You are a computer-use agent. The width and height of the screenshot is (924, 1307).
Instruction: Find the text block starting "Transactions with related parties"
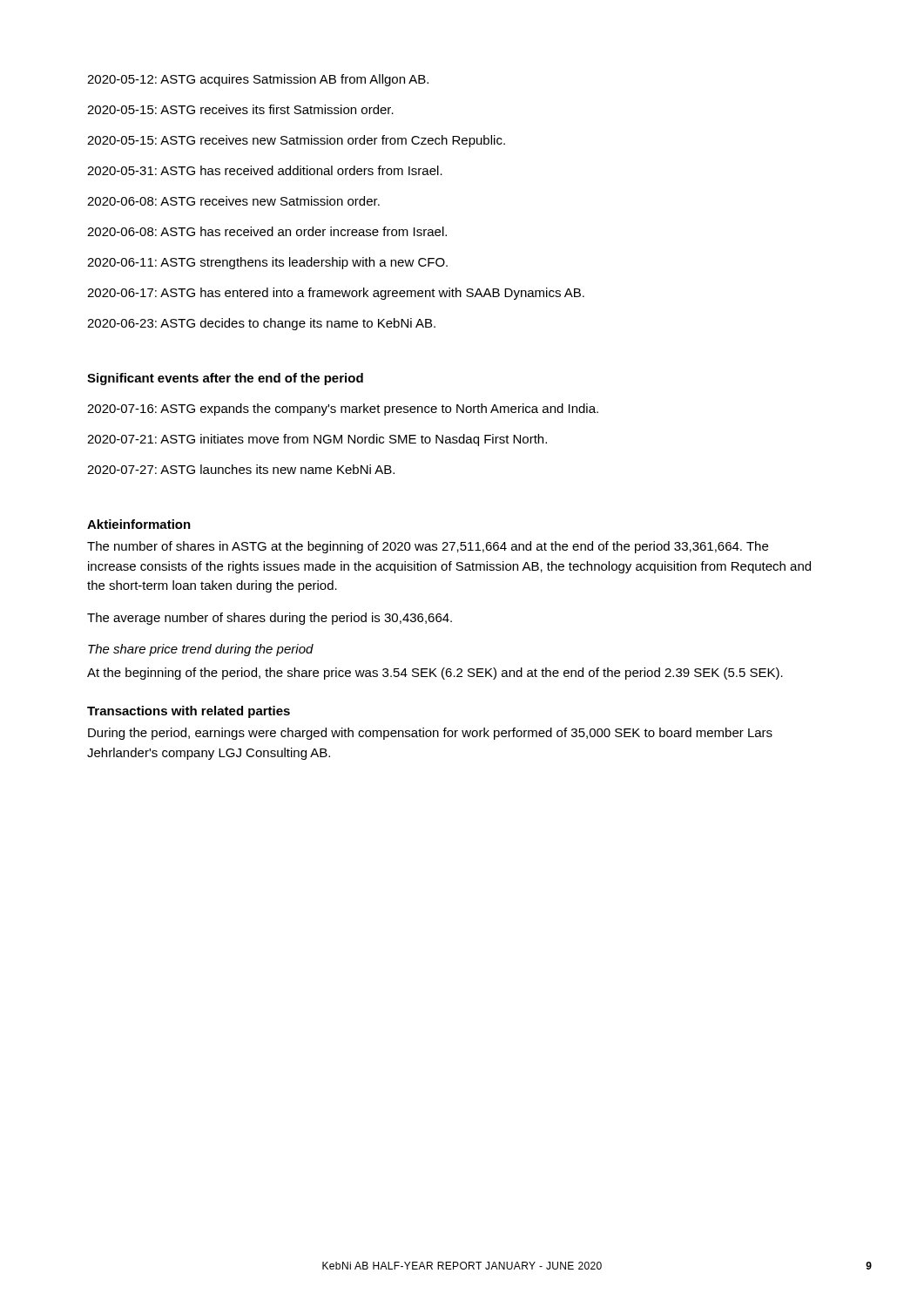coord(189,711)
